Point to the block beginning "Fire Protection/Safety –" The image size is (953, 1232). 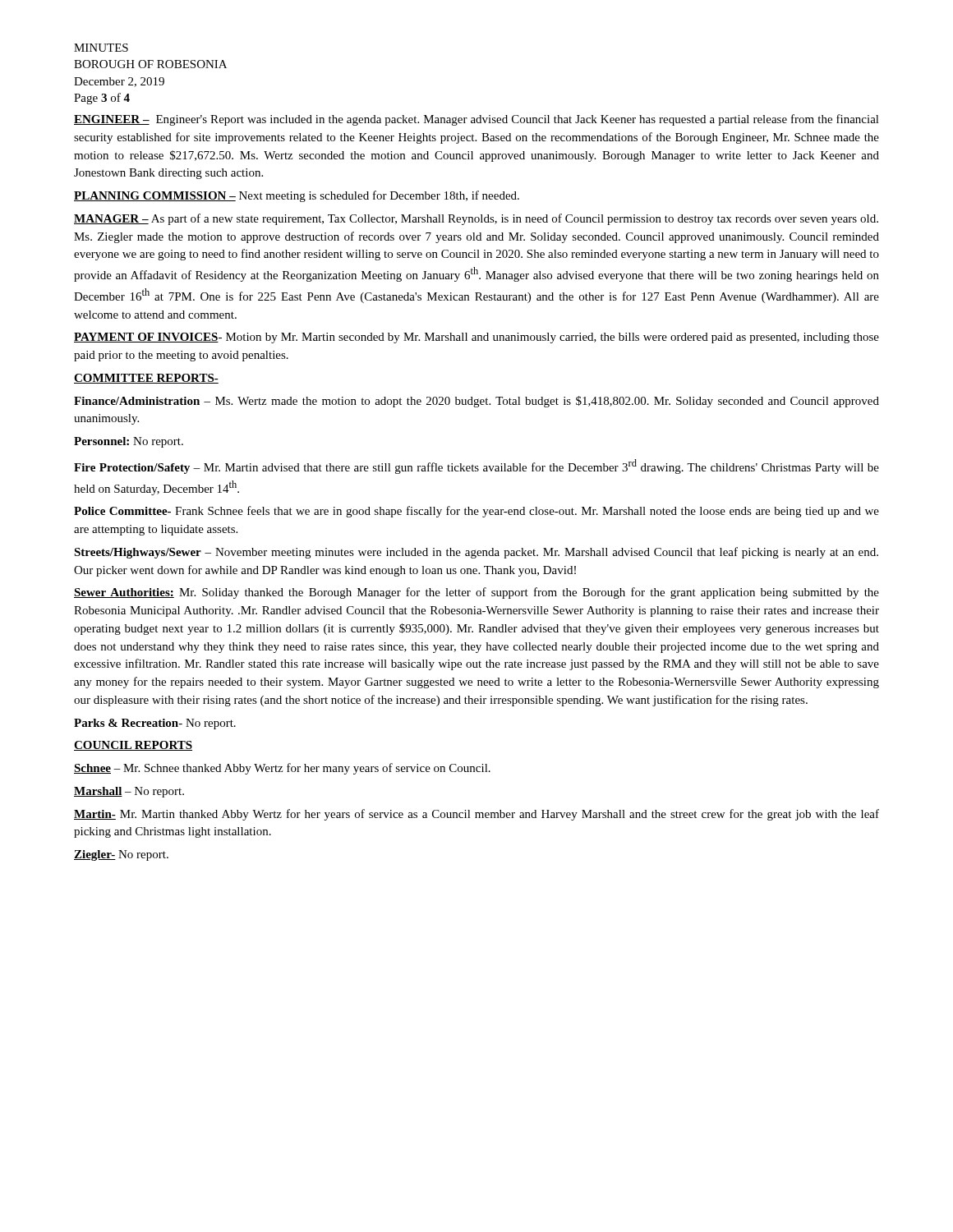point(476,477)
